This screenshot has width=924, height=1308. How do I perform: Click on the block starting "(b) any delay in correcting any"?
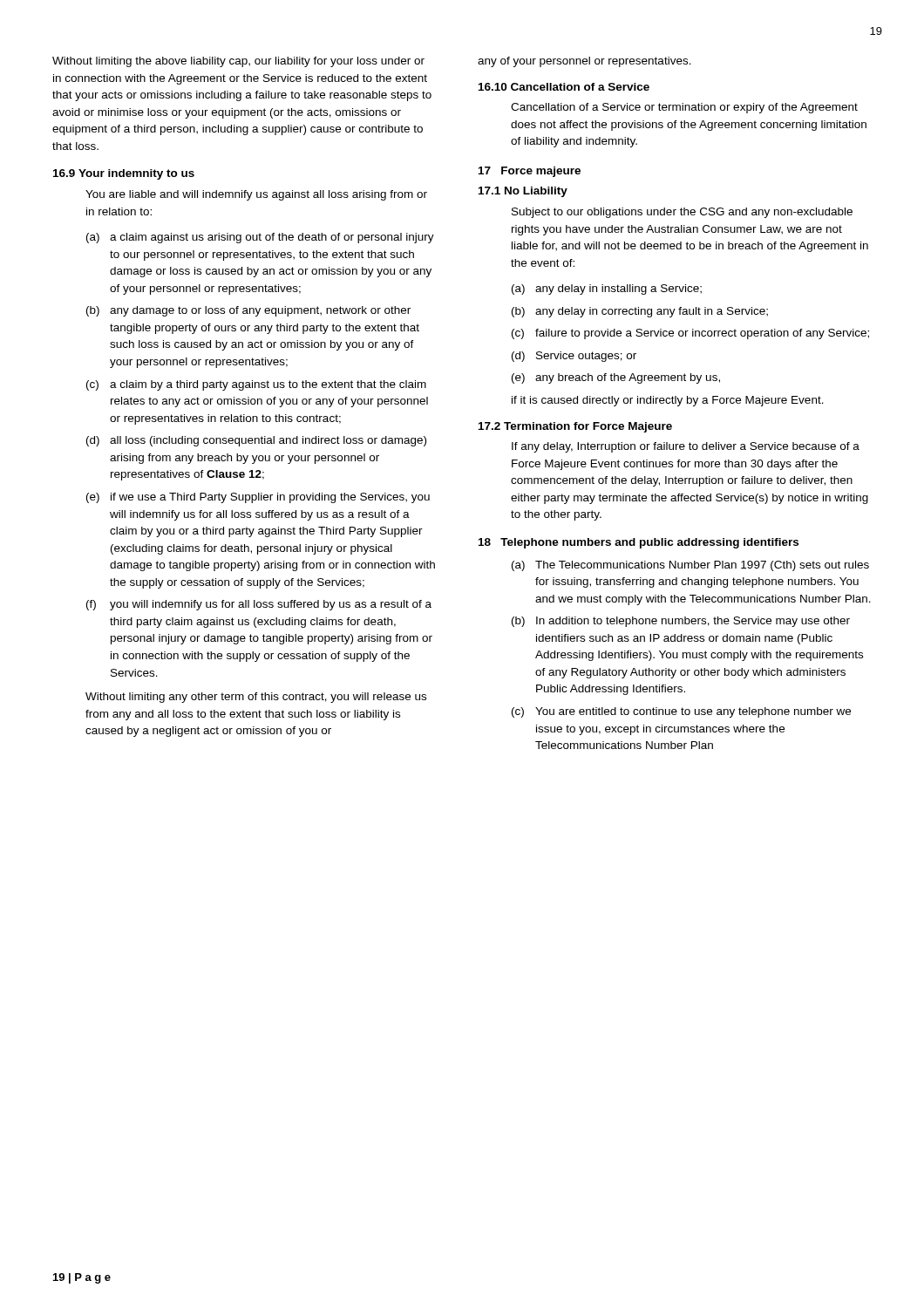click(691, 311)
